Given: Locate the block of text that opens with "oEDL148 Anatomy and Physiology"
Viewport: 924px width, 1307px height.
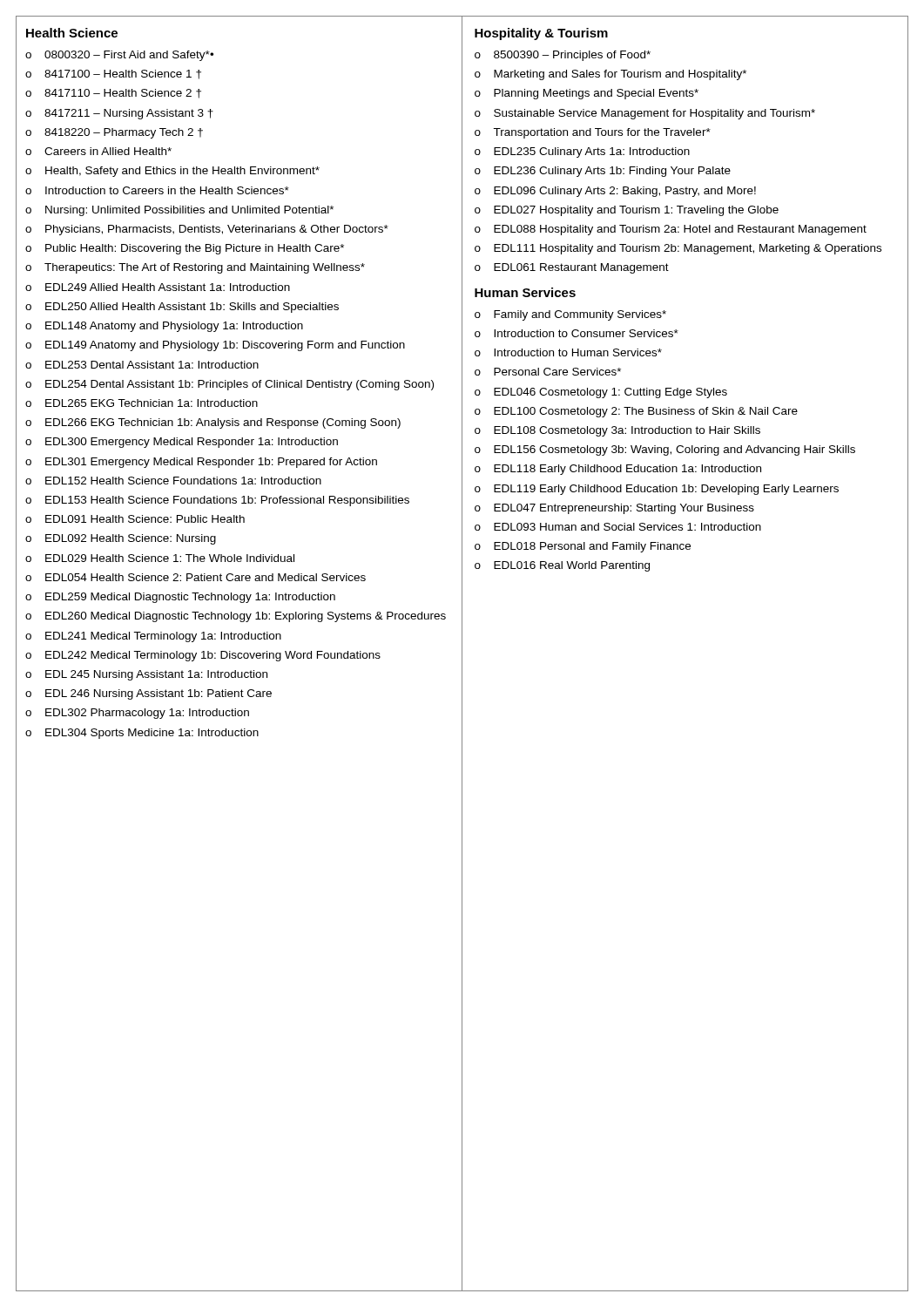Looking at the screenshot, I should pos(164,326).
